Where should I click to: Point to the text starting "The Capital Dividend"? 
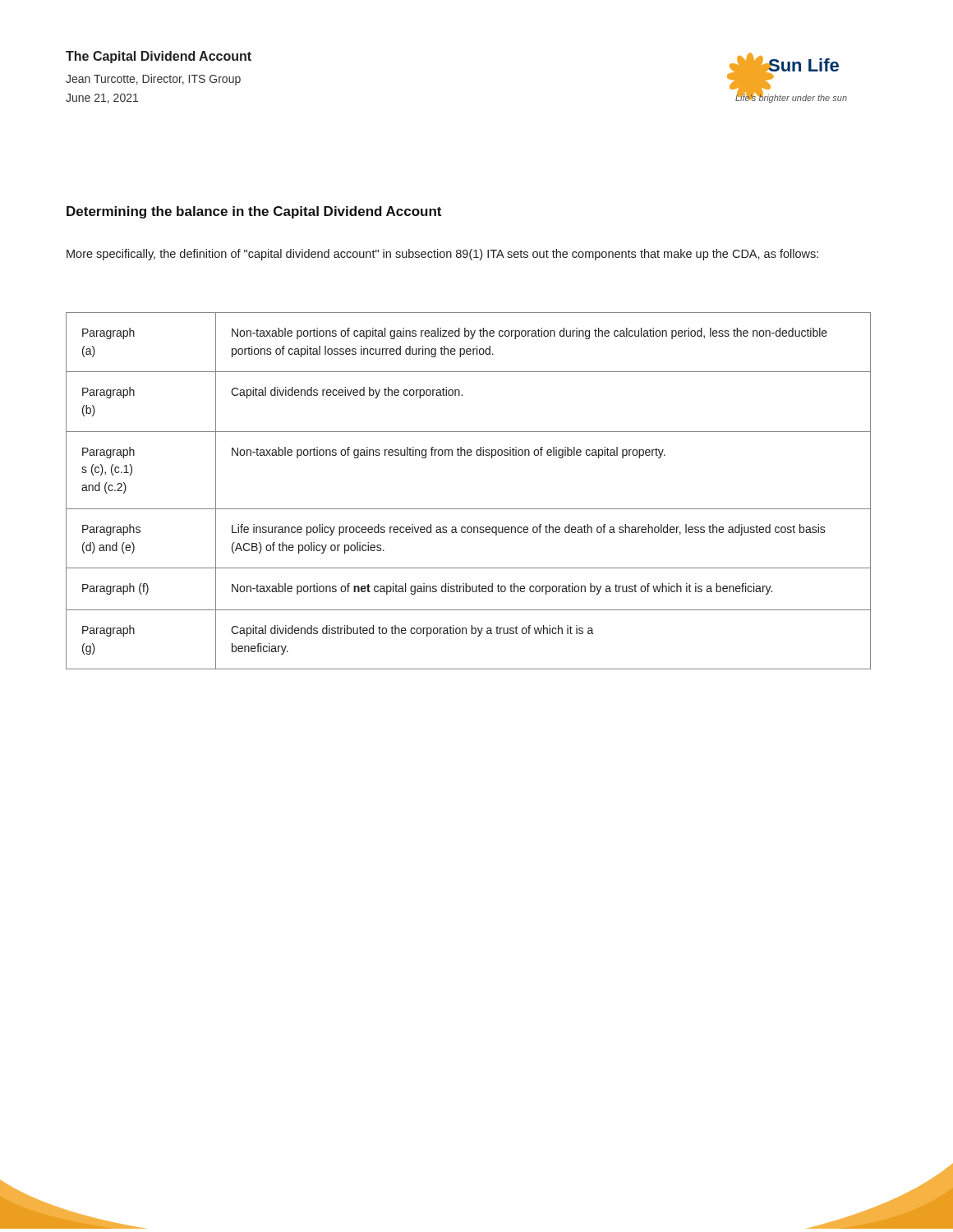[x=159, y=57]
